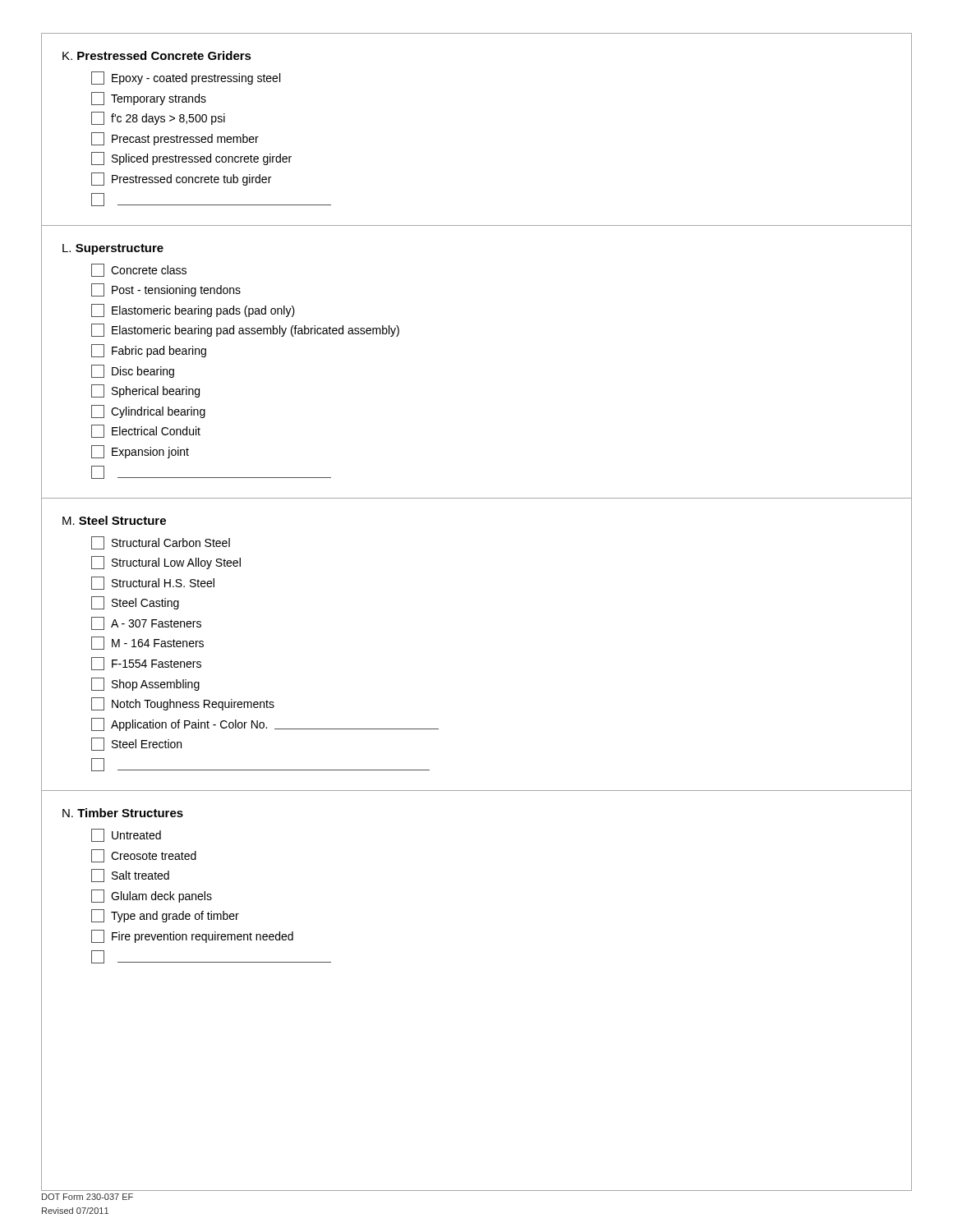The width and height of the screenshot is (953, 1232).
Task: Find "Fire prevention requirement needed" on this page
Action: (193, 936)
